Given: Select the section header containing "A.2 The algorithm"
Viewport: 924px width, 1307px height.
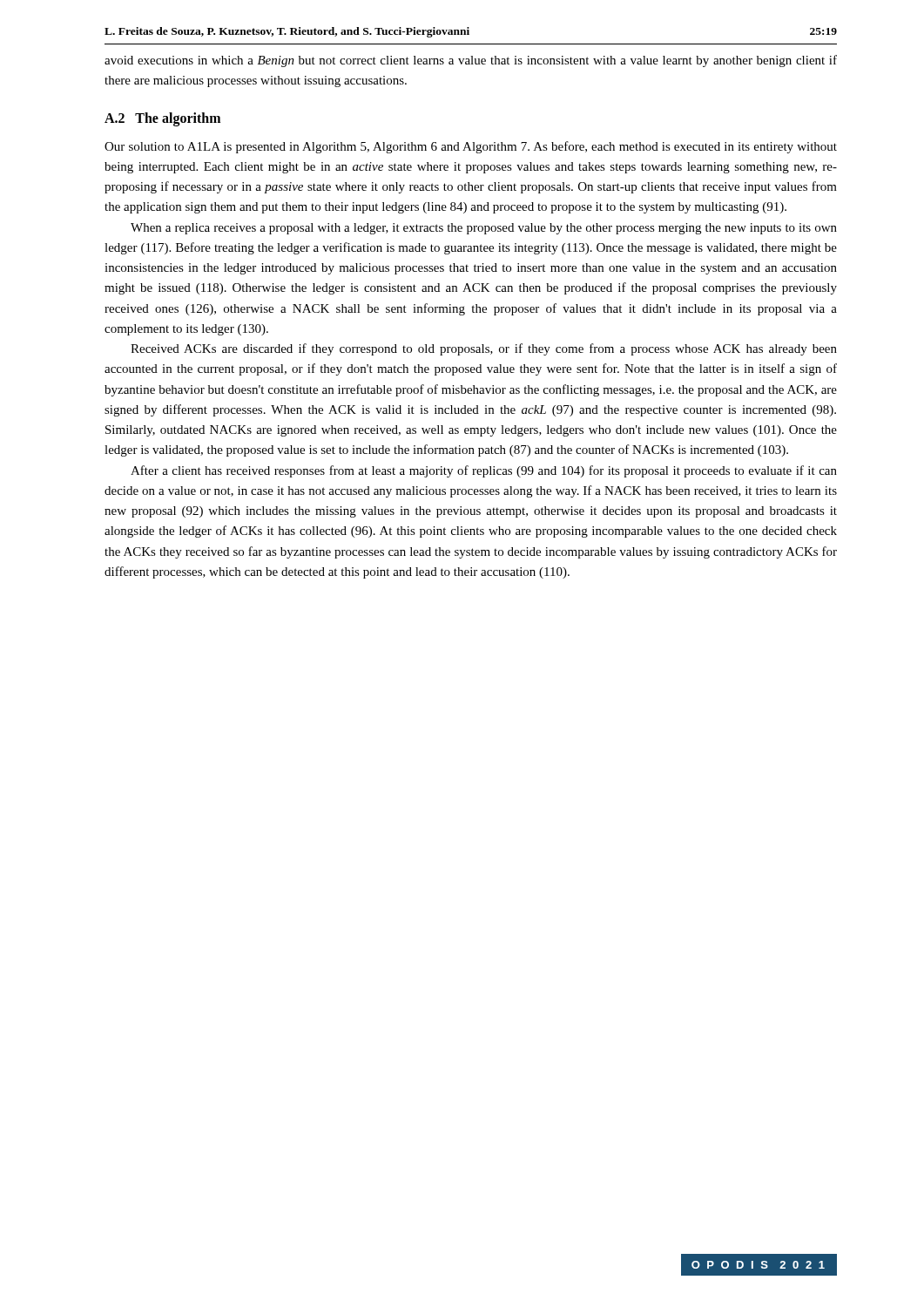Looking at the screenshot, I should click(163, 118).
